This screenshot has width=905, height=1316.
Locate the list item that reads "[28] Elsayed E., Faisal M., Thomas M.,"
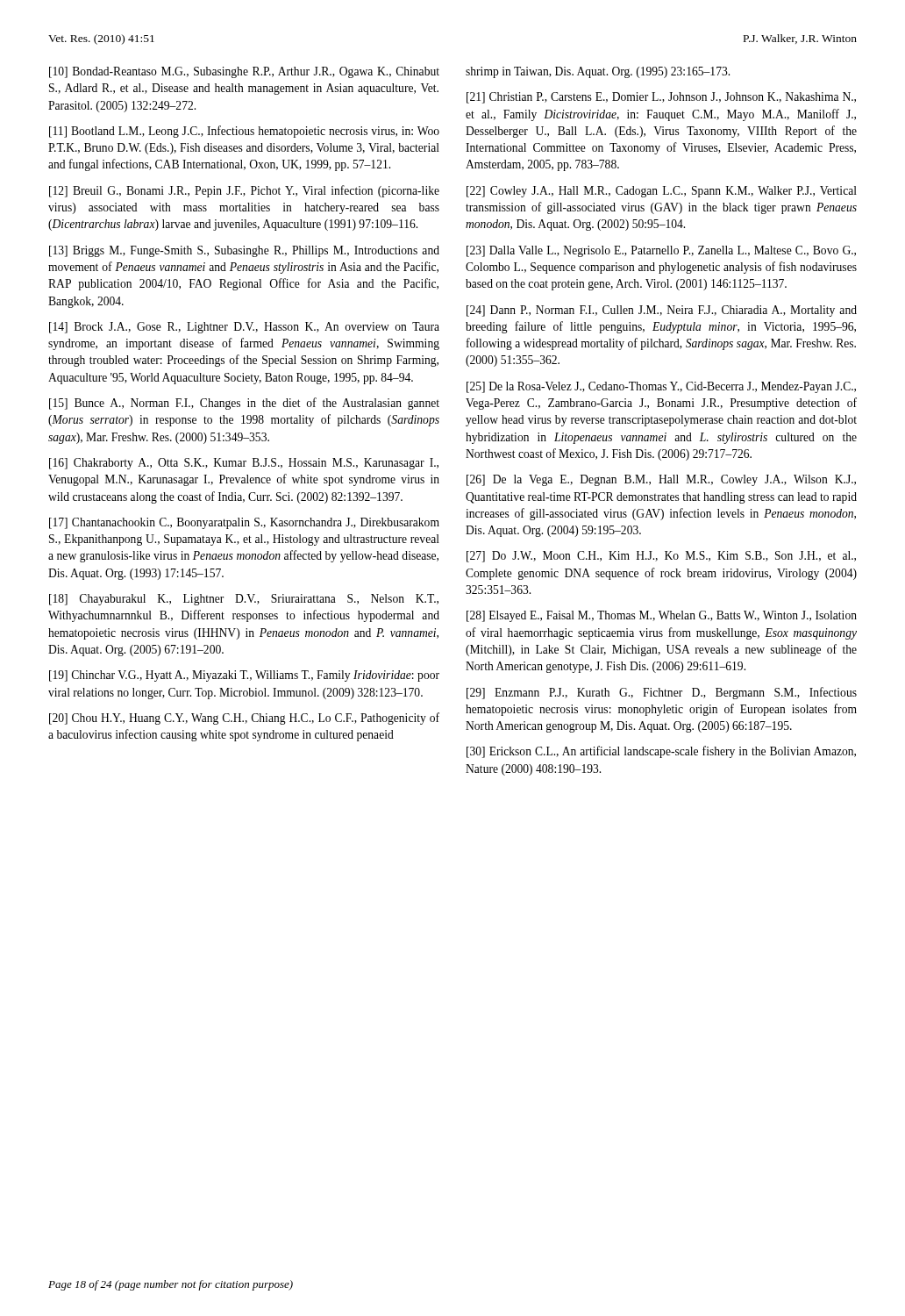[x=661, y=641]
